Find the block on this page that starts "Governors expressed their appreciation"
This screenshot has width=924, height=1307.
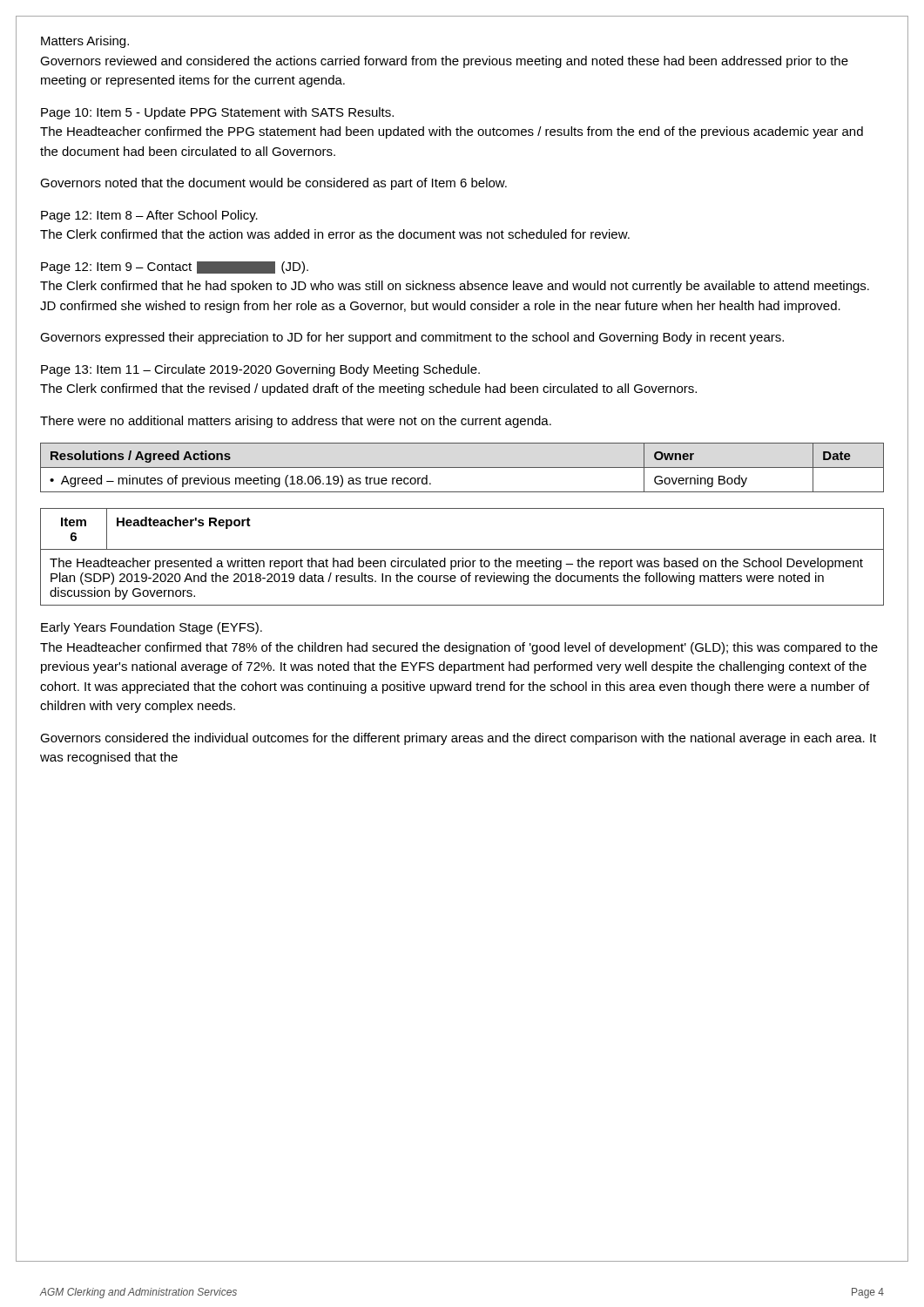pos(413,337)
